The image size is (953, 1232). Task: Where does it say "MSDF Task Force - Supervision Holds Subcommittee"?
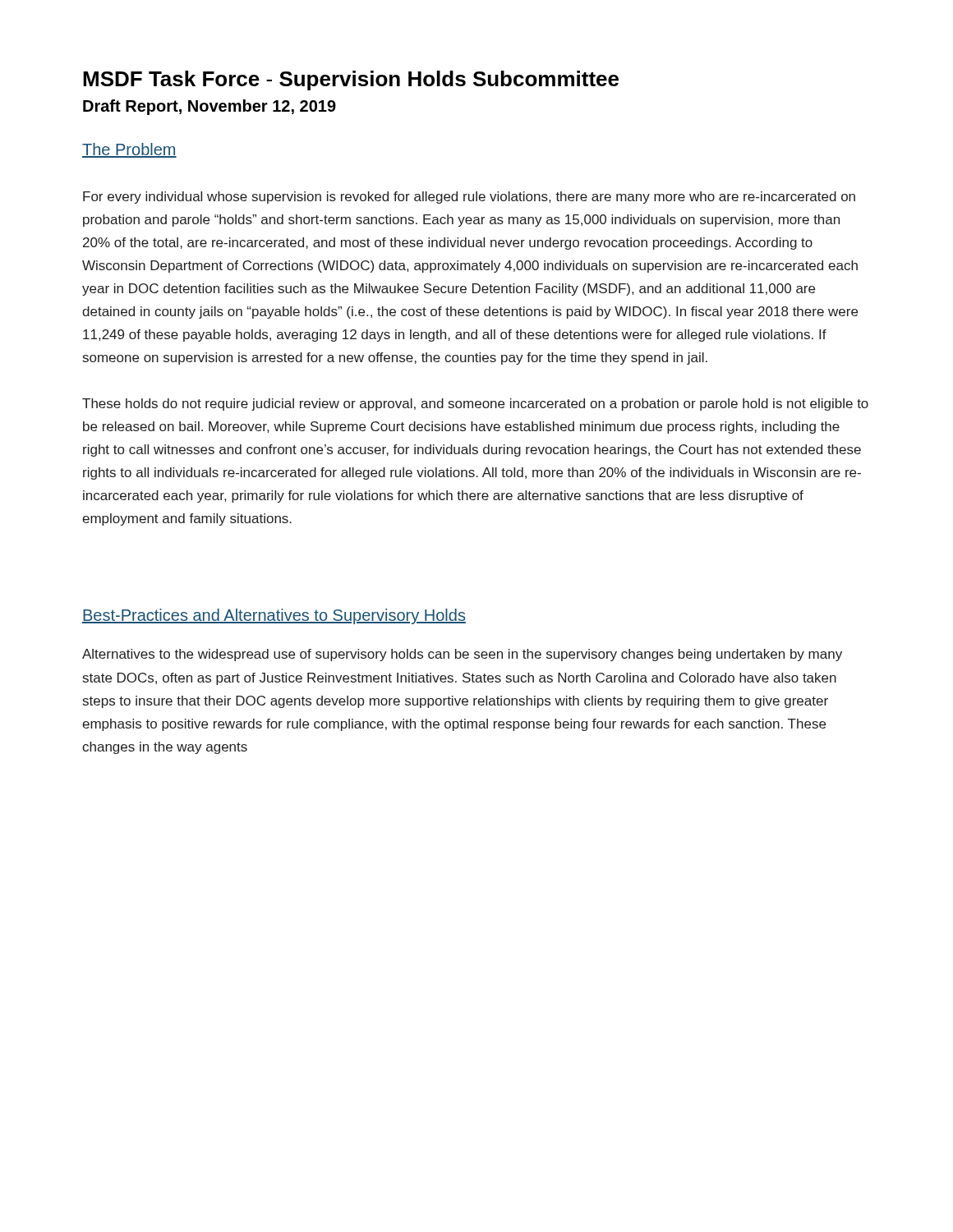click(x=351, y=79)
